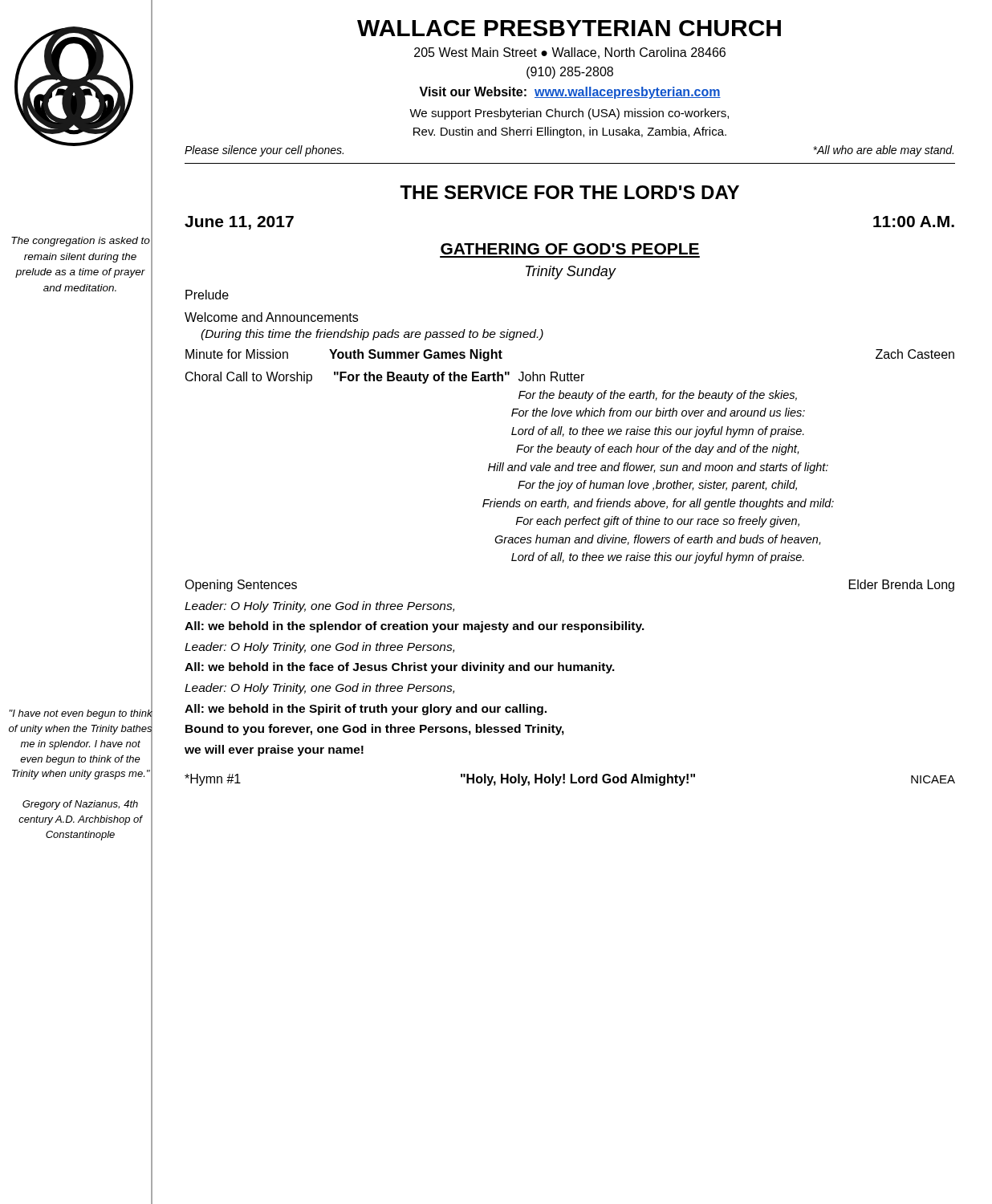Find the logo
The image size is (992, 1204).
(74, 88)
